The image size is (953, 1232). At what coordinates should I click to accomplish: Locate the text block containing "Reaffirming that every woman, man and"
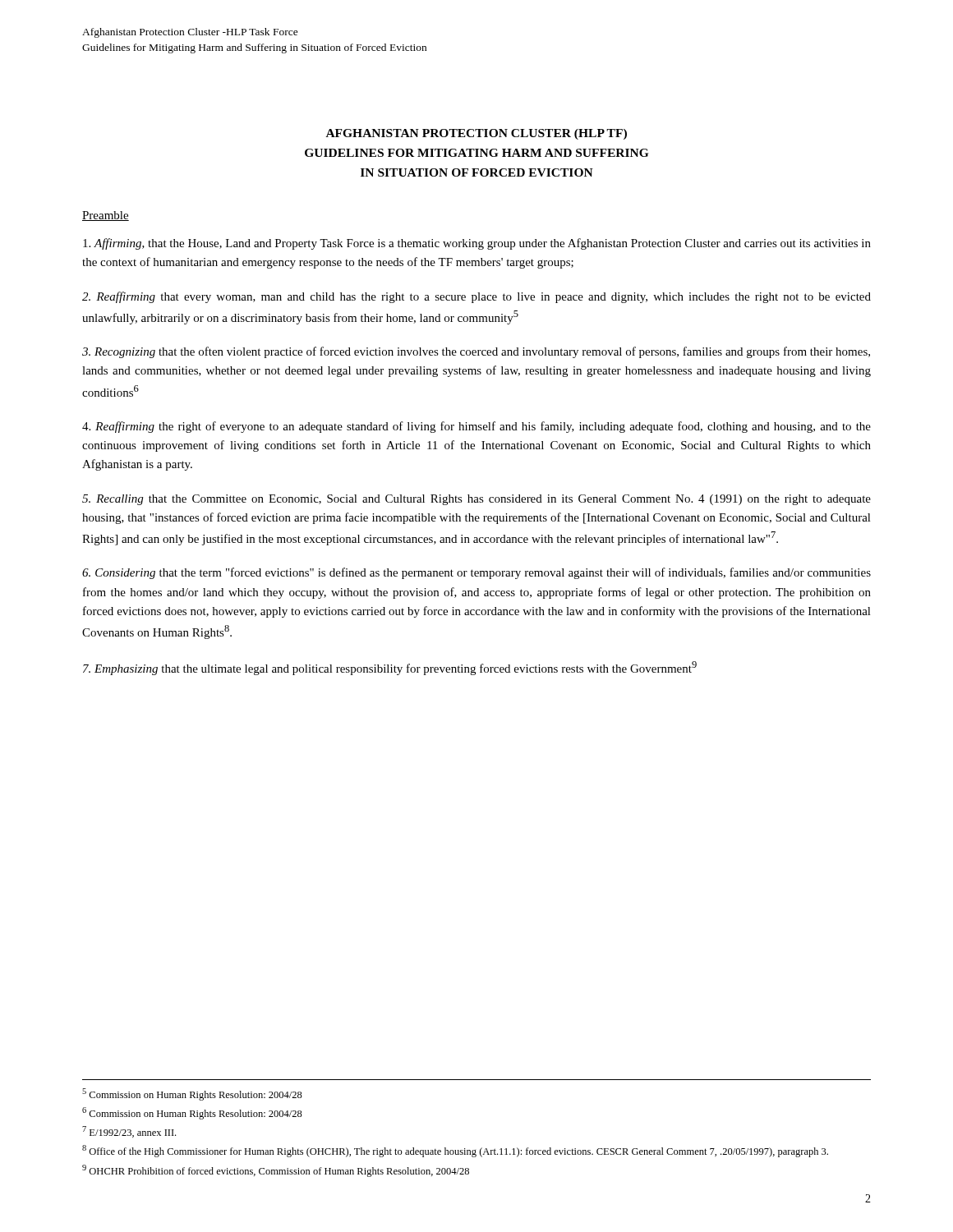pyautogui.click(x=476, y=307)
